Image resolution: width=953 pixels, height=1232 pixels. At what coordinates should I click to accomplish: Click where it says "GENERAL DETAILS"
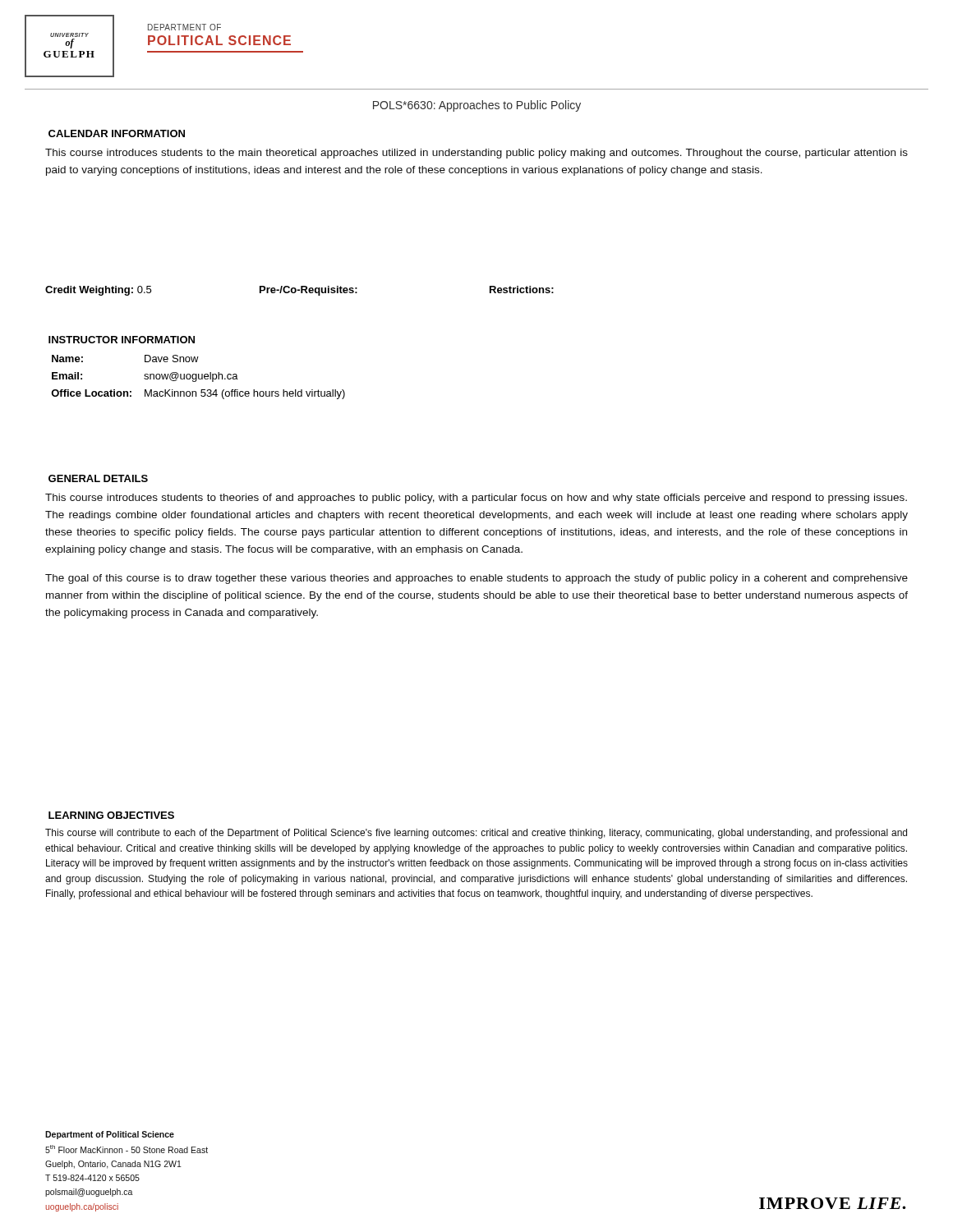tap(97, 478)
